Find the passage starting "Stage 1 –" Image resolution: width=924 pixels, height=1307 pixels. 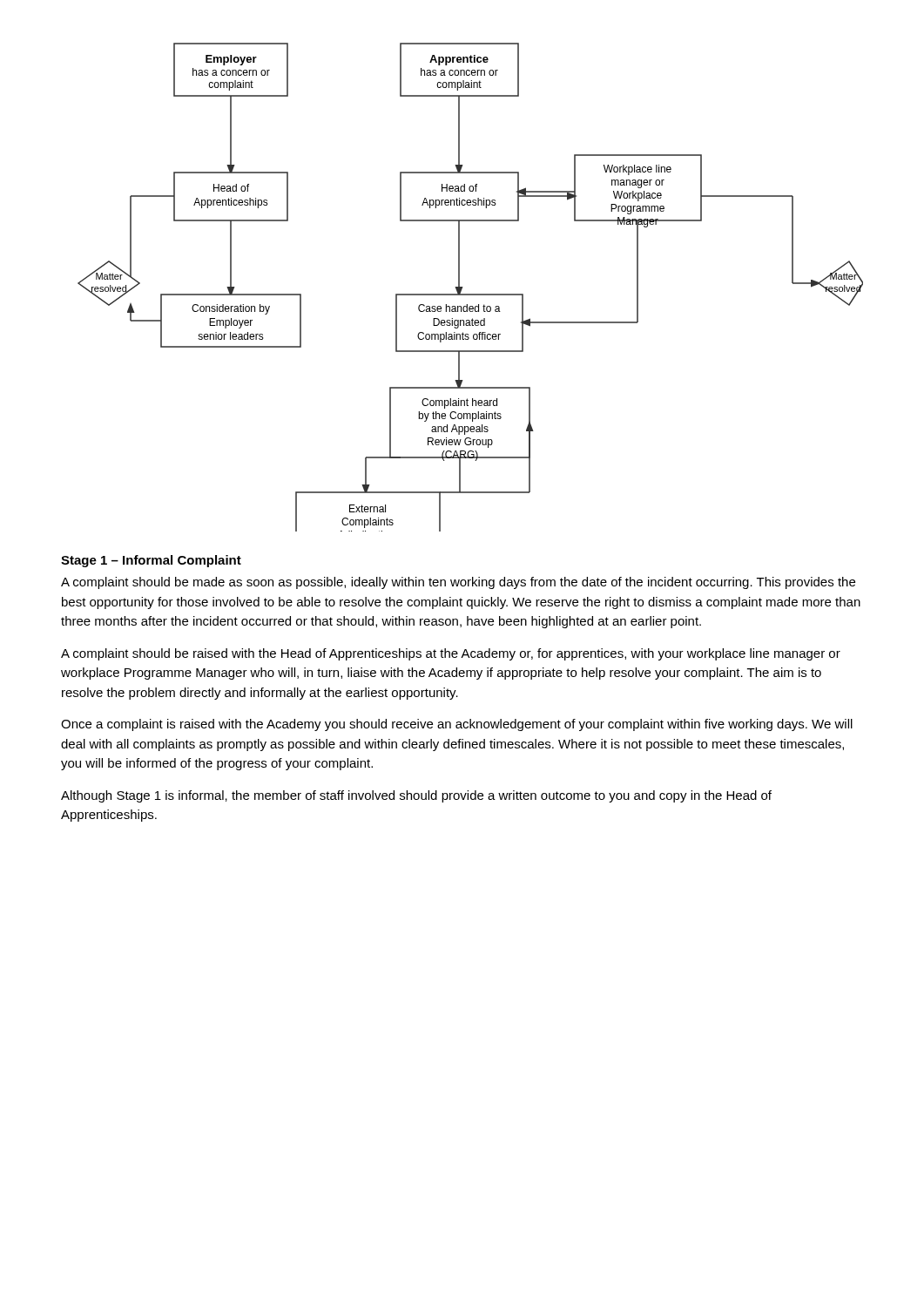tap(151, 560)
